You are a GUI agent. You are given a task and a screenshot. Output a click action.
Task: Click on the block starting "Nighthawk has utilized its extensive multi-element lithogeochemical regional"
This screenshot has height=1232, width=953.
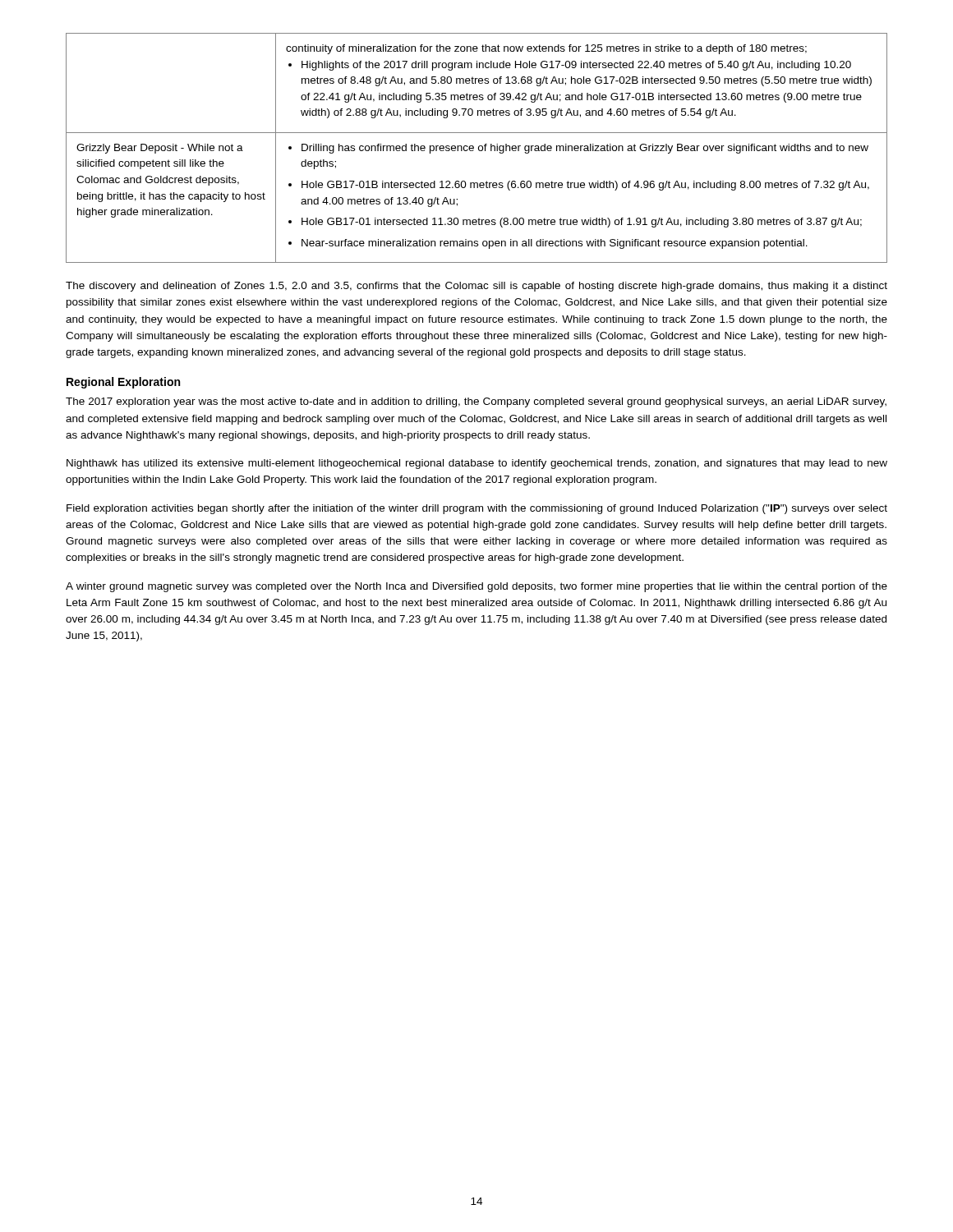coord(476,471)
